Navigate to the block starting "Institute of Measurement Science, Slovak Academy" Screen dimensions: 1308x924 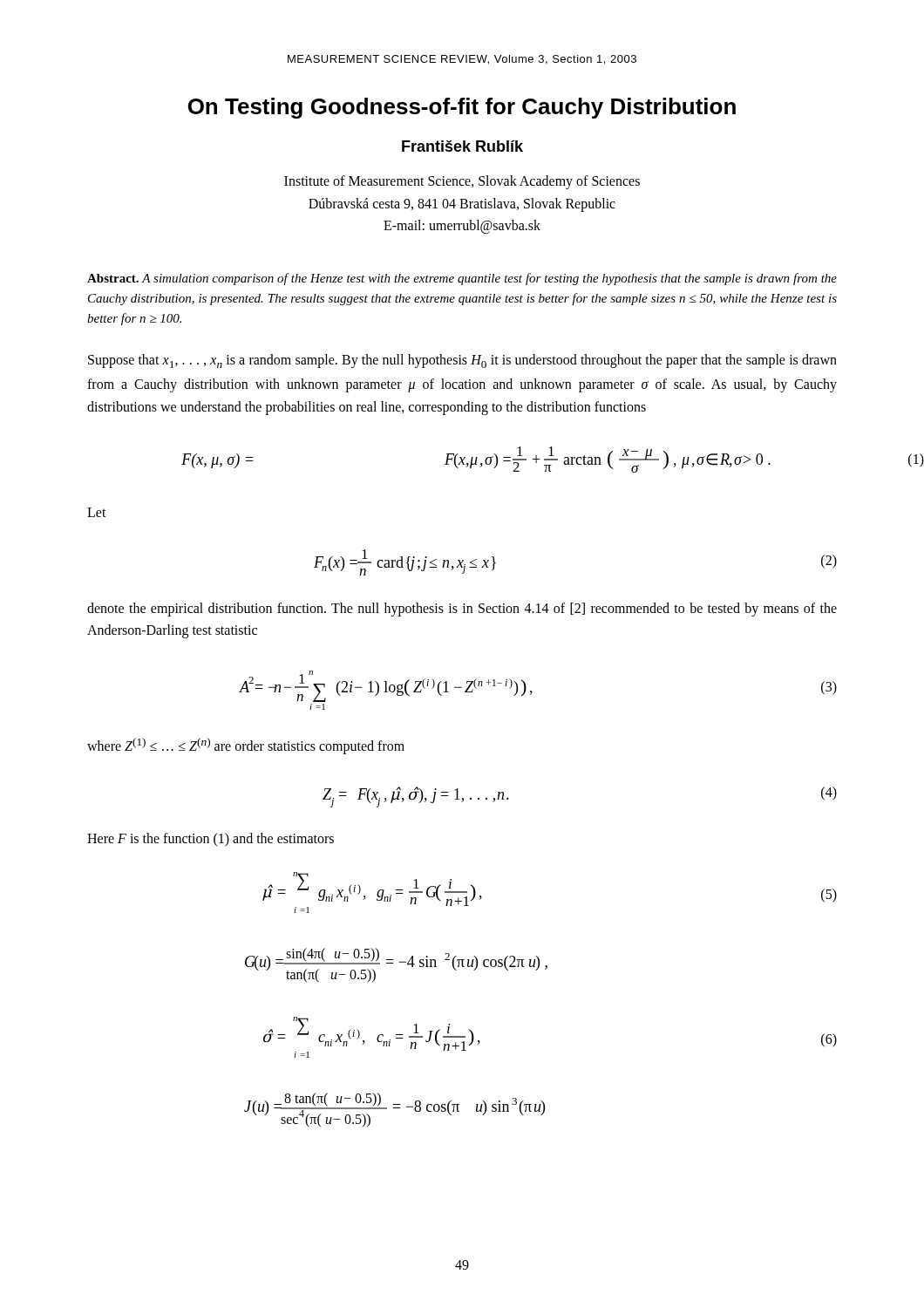click(462, 203)
